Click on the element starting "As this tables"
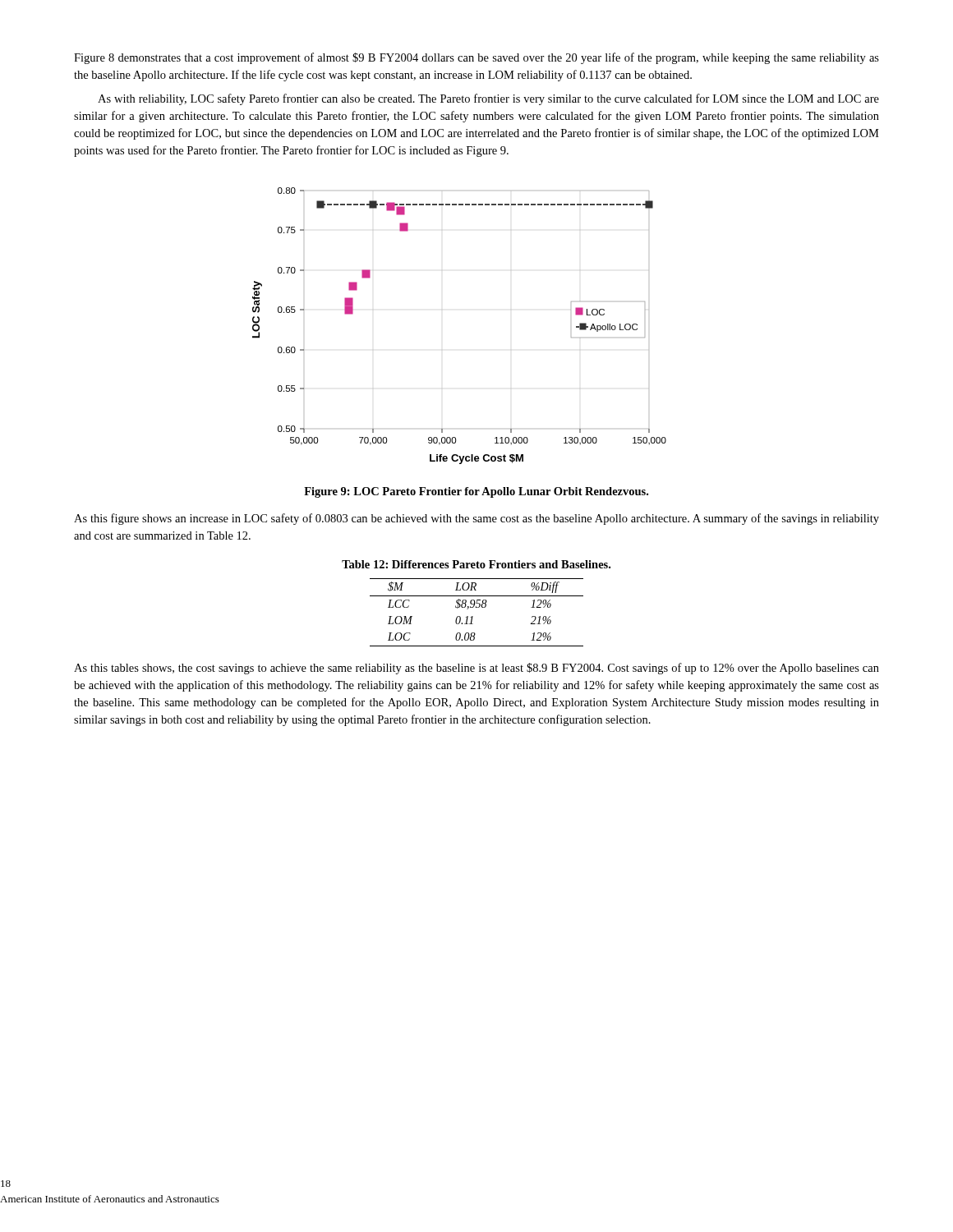 pyautogui.click(x=476, y=694)
